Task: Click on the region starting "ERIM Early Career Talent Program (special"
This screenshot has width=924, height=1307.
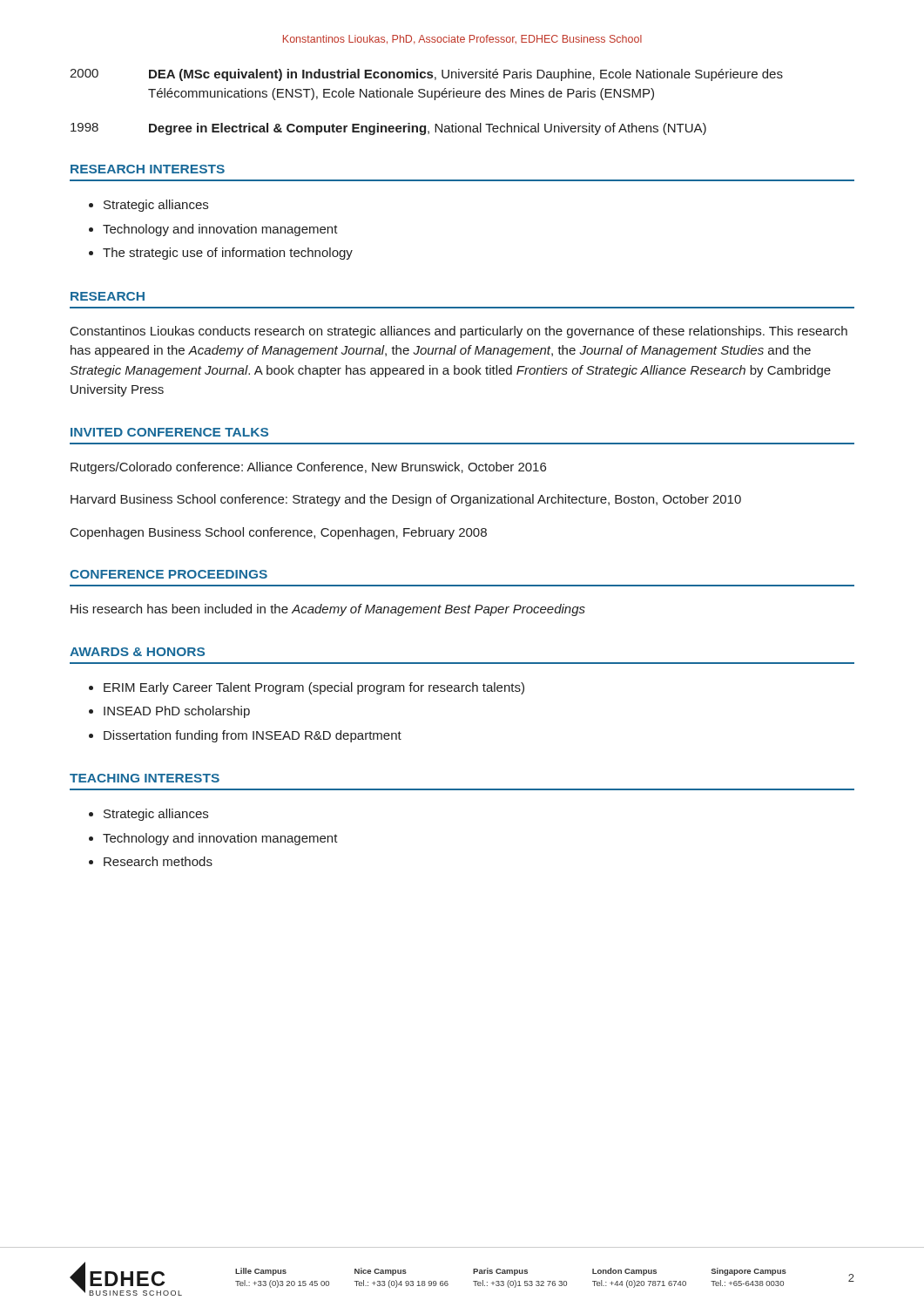Action: (x=314, y=687)
